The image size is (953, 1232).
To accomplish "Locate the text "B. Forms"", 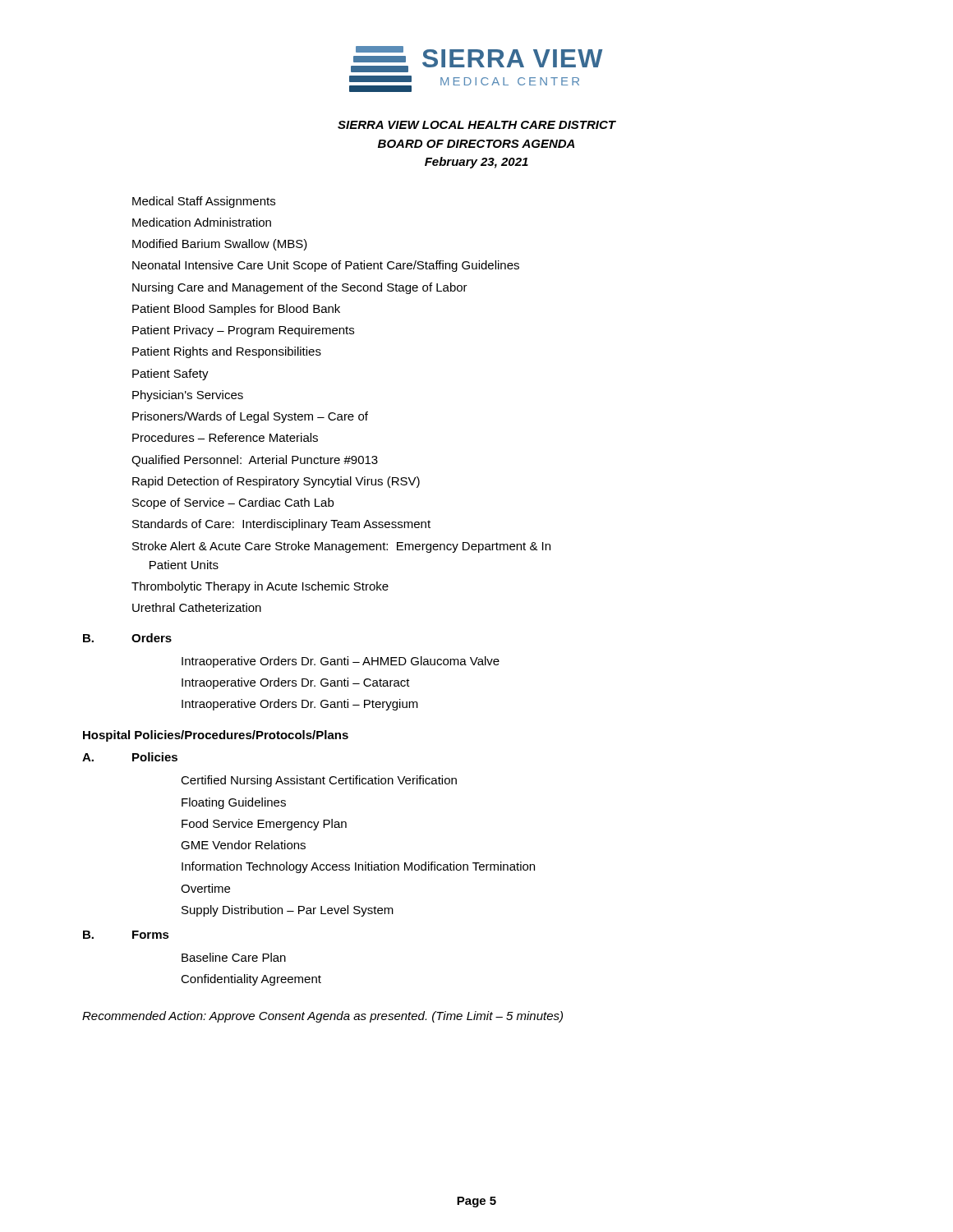I will tap(126, 934).
